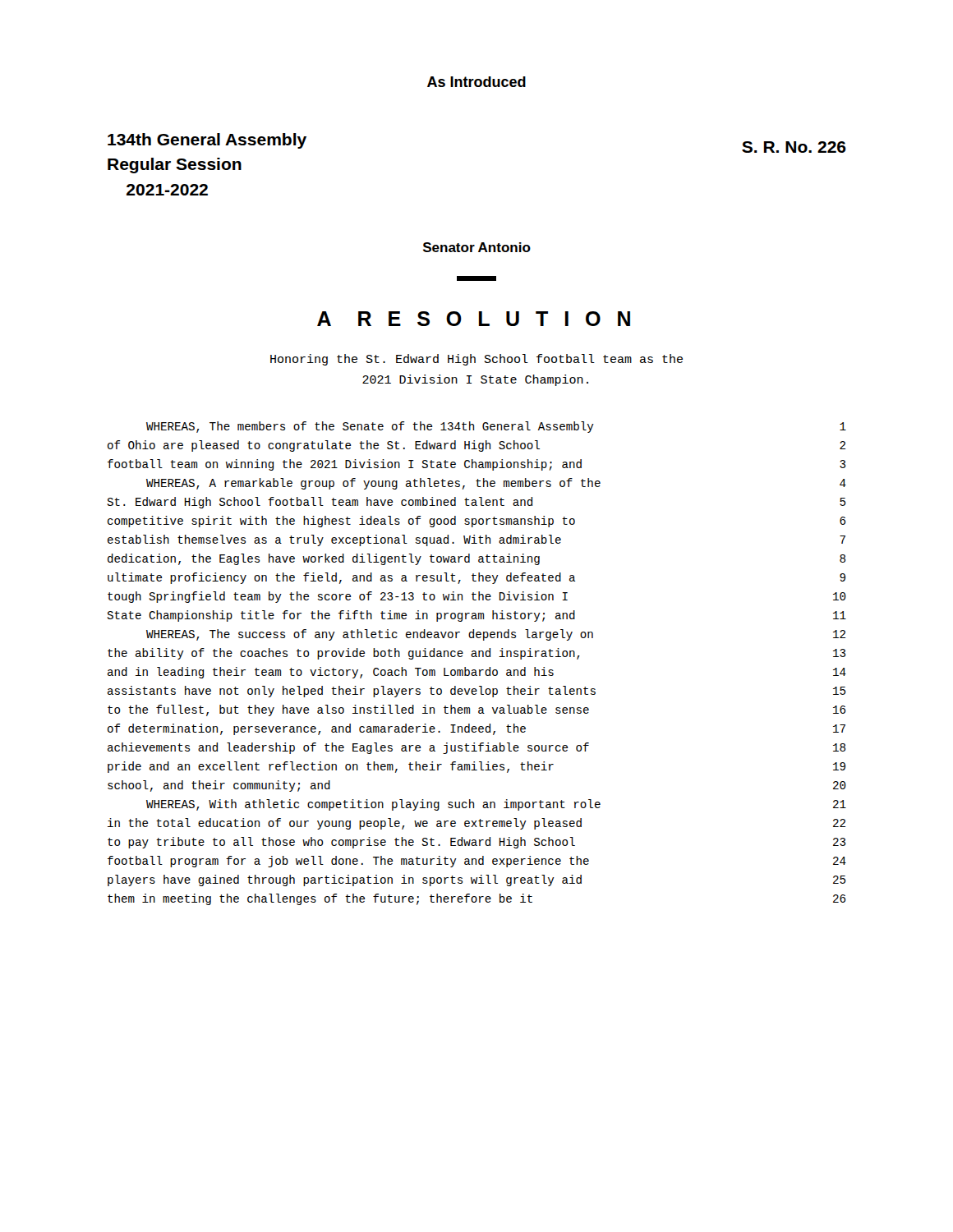Screen dimensions: 1232x953
Task: Point to "Senator Antonio"
Action: [x=476, y=248]
